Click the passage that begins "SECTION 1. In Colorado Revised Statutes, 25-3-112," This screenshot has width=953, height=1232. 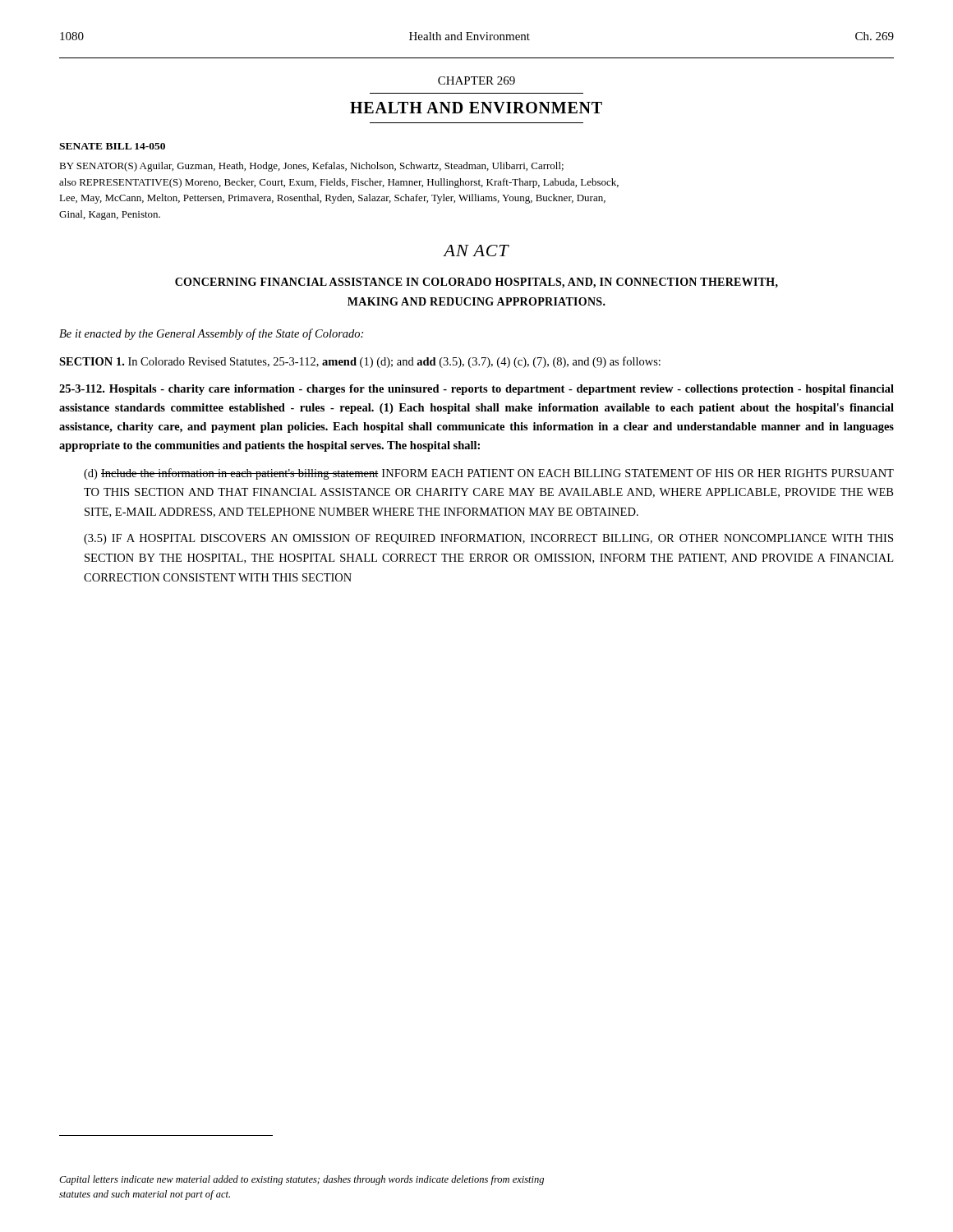(360, 361)
